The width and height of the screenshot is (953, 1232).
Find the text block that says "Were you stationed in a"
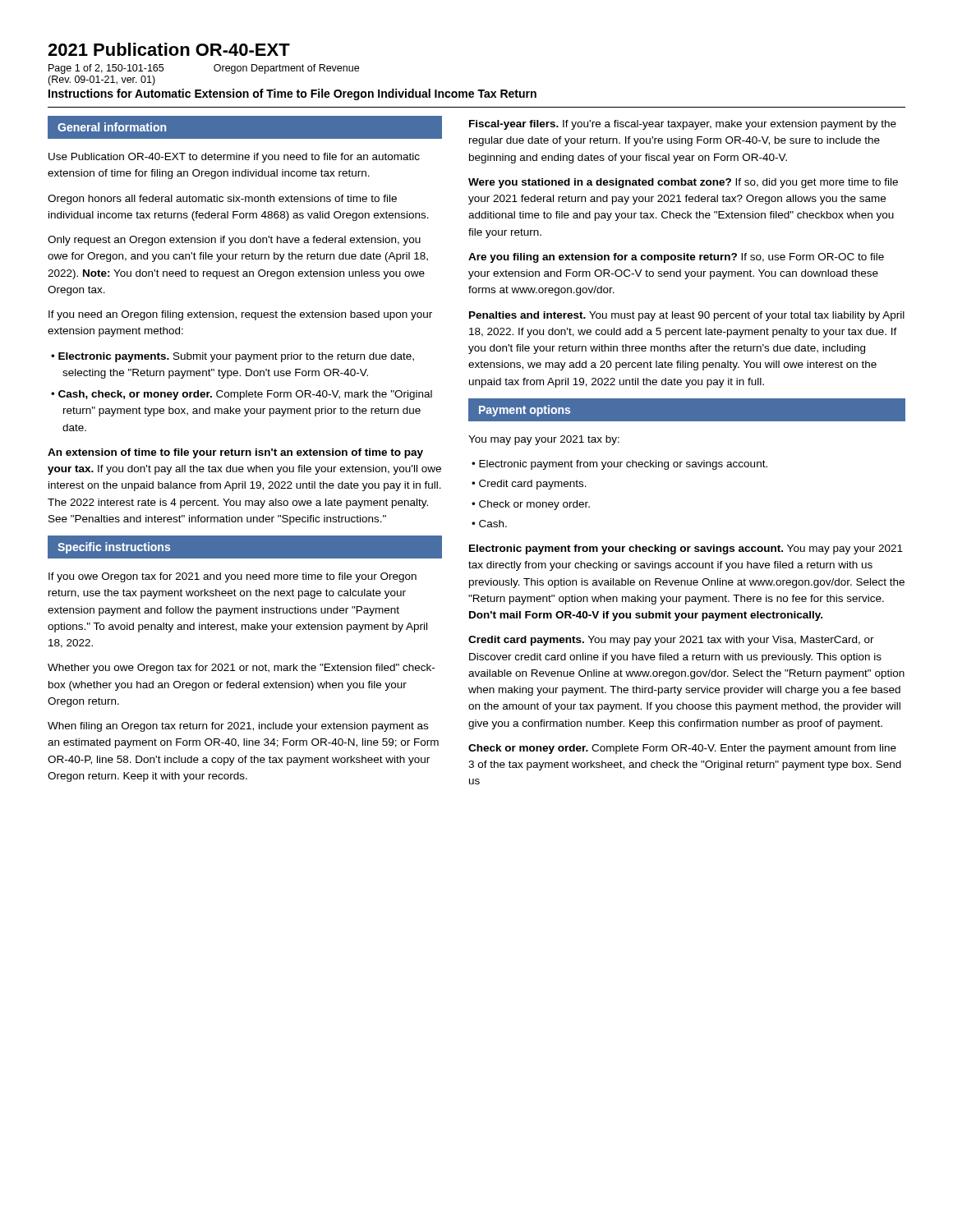pos(687,207)
